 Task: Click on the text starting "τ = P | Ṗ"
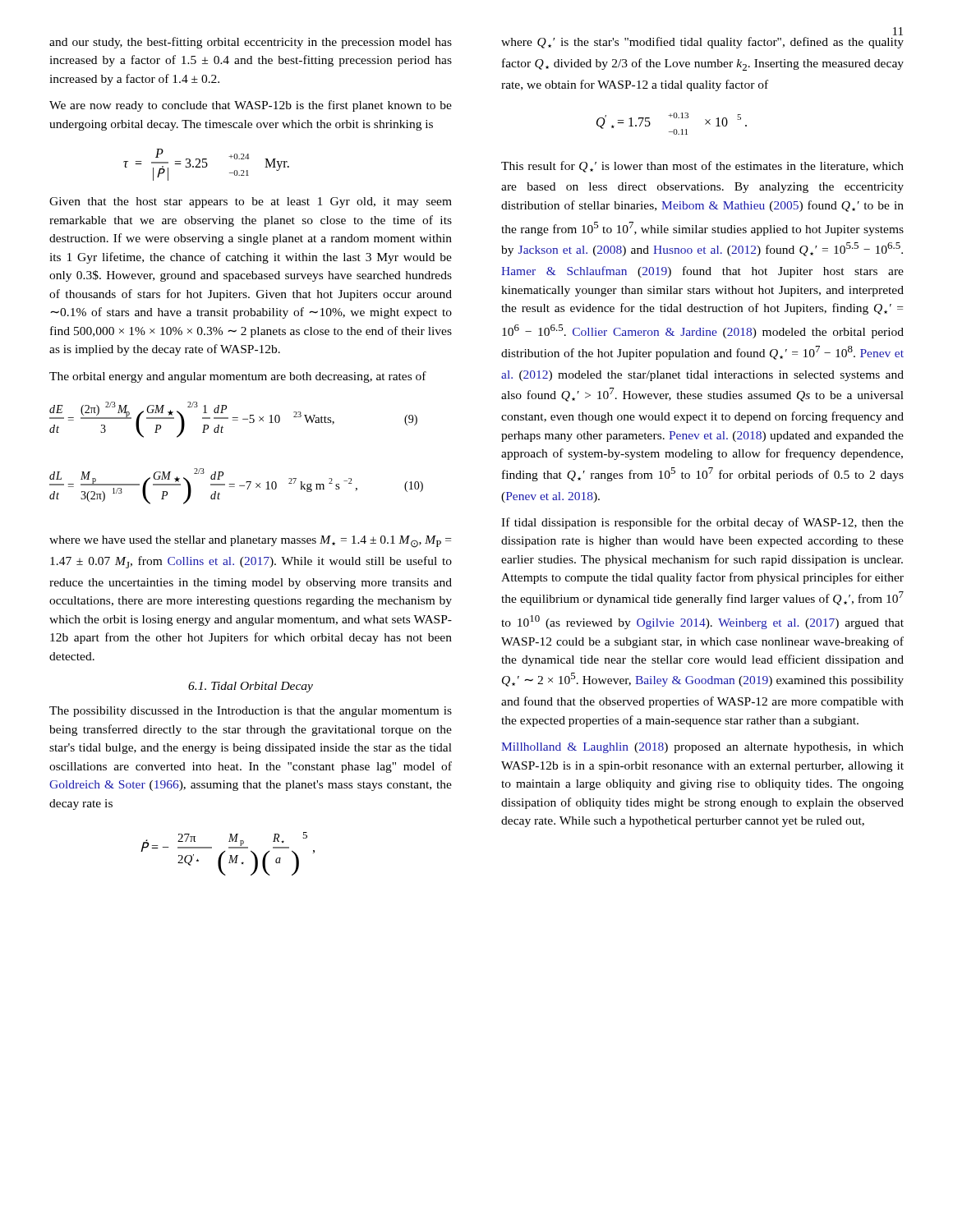251,163
